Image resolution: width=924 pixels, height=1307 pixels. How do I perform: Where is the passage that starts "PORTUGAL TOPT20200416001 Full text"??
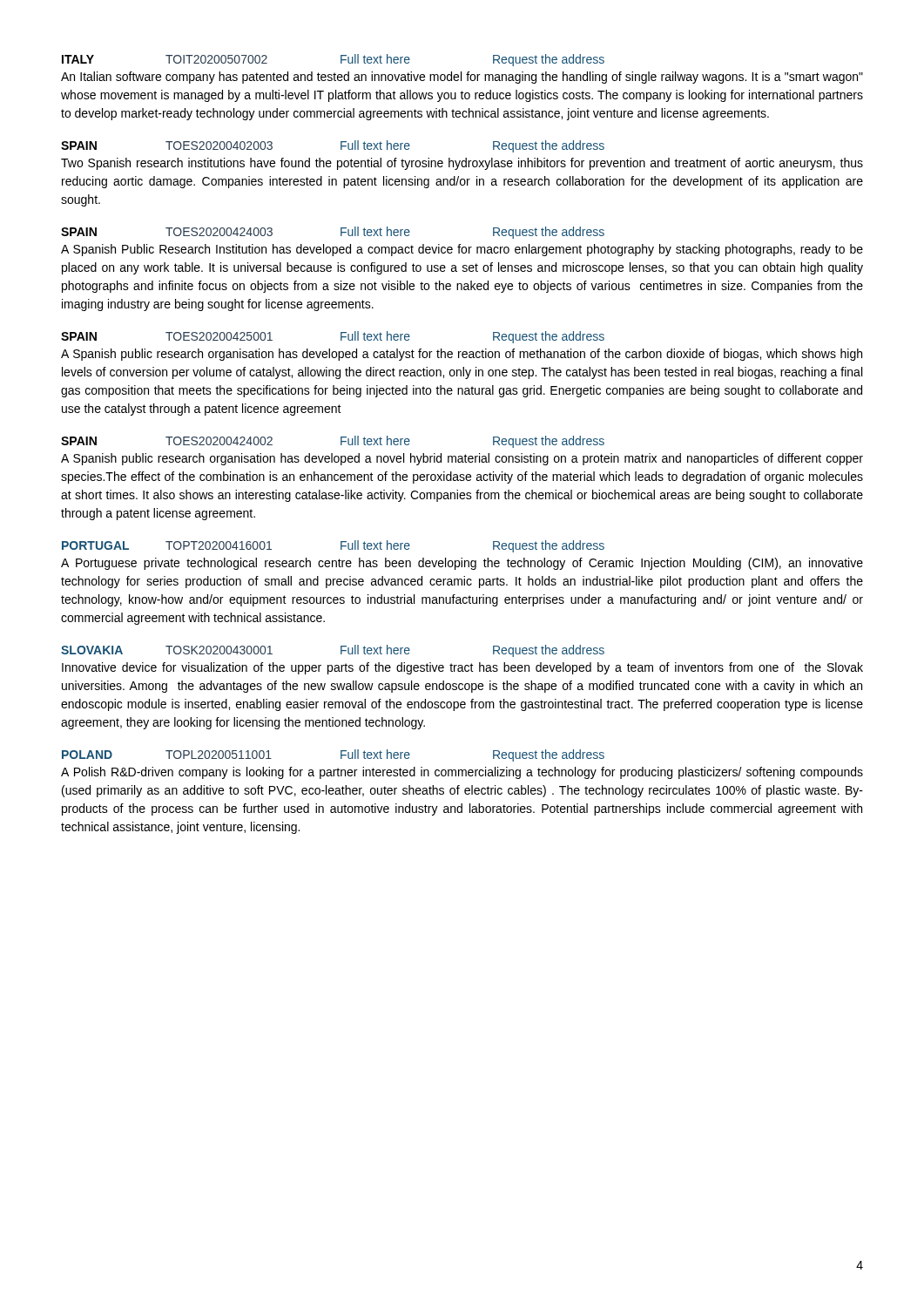[462, 583]
